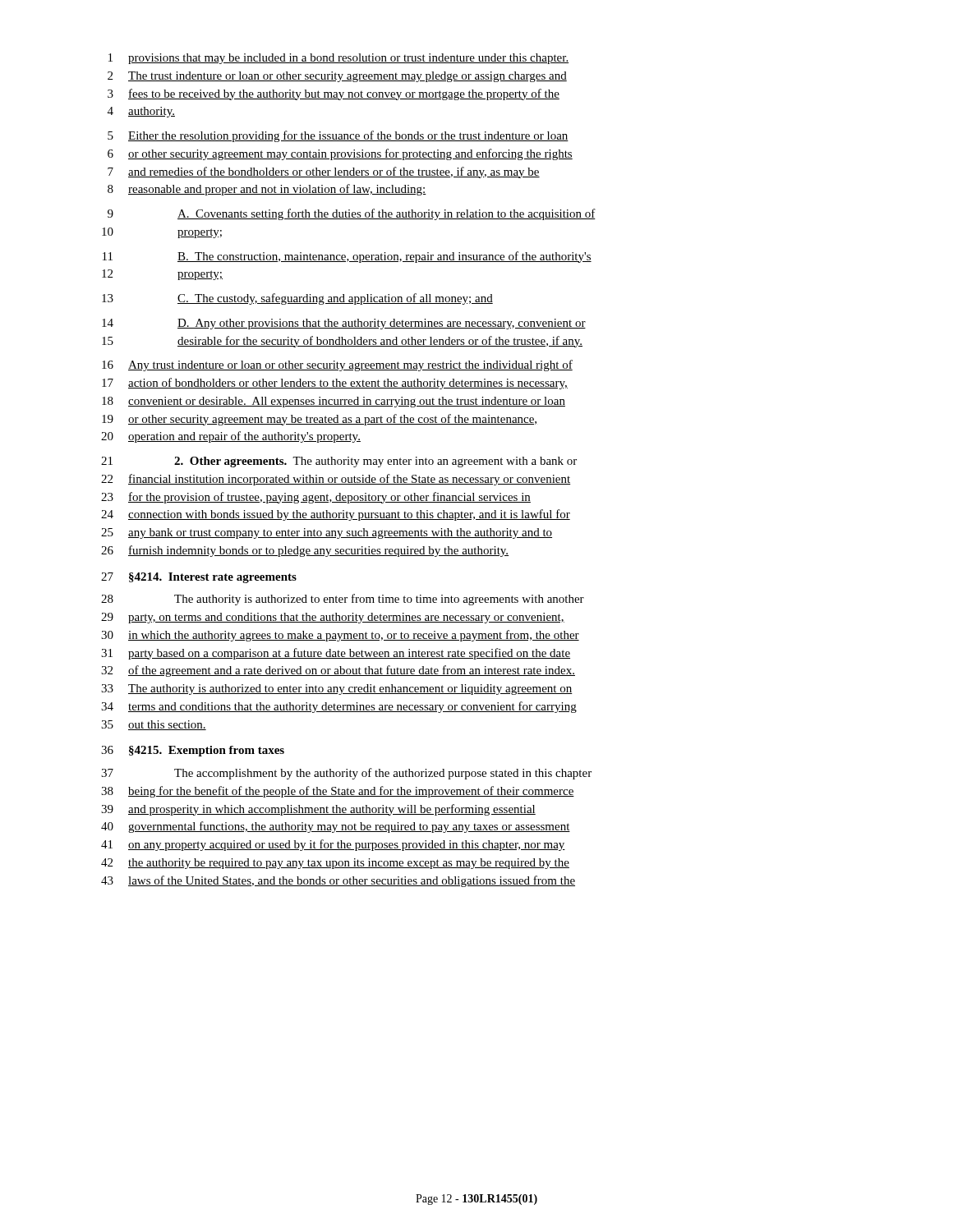Find the text block starting "29 party, on terms and conditions"
953x1232 pixels.
(485, 618)
